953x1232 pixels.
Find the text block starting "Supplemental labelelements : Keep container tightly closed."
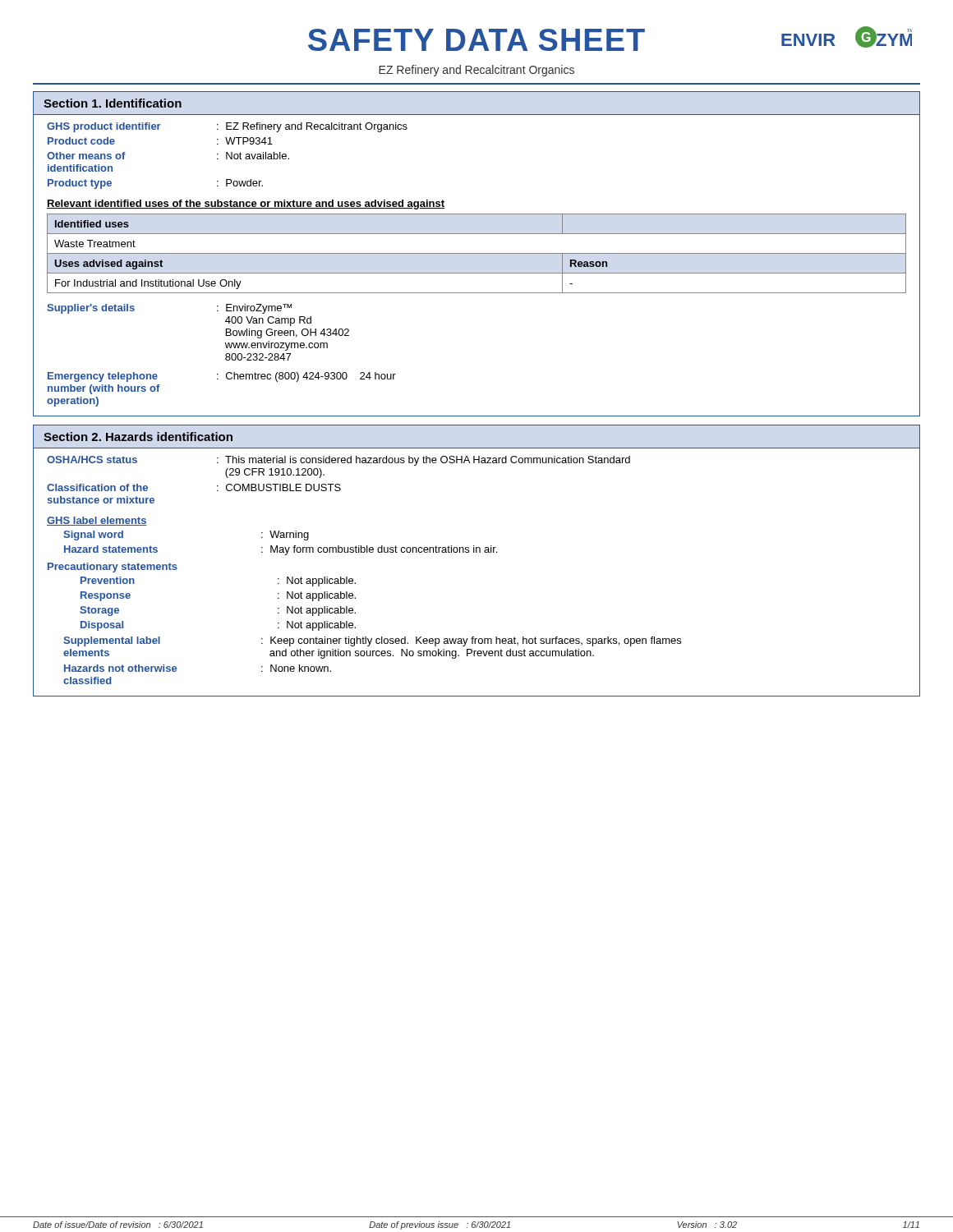pyautogui.click(x=372, y=646)
